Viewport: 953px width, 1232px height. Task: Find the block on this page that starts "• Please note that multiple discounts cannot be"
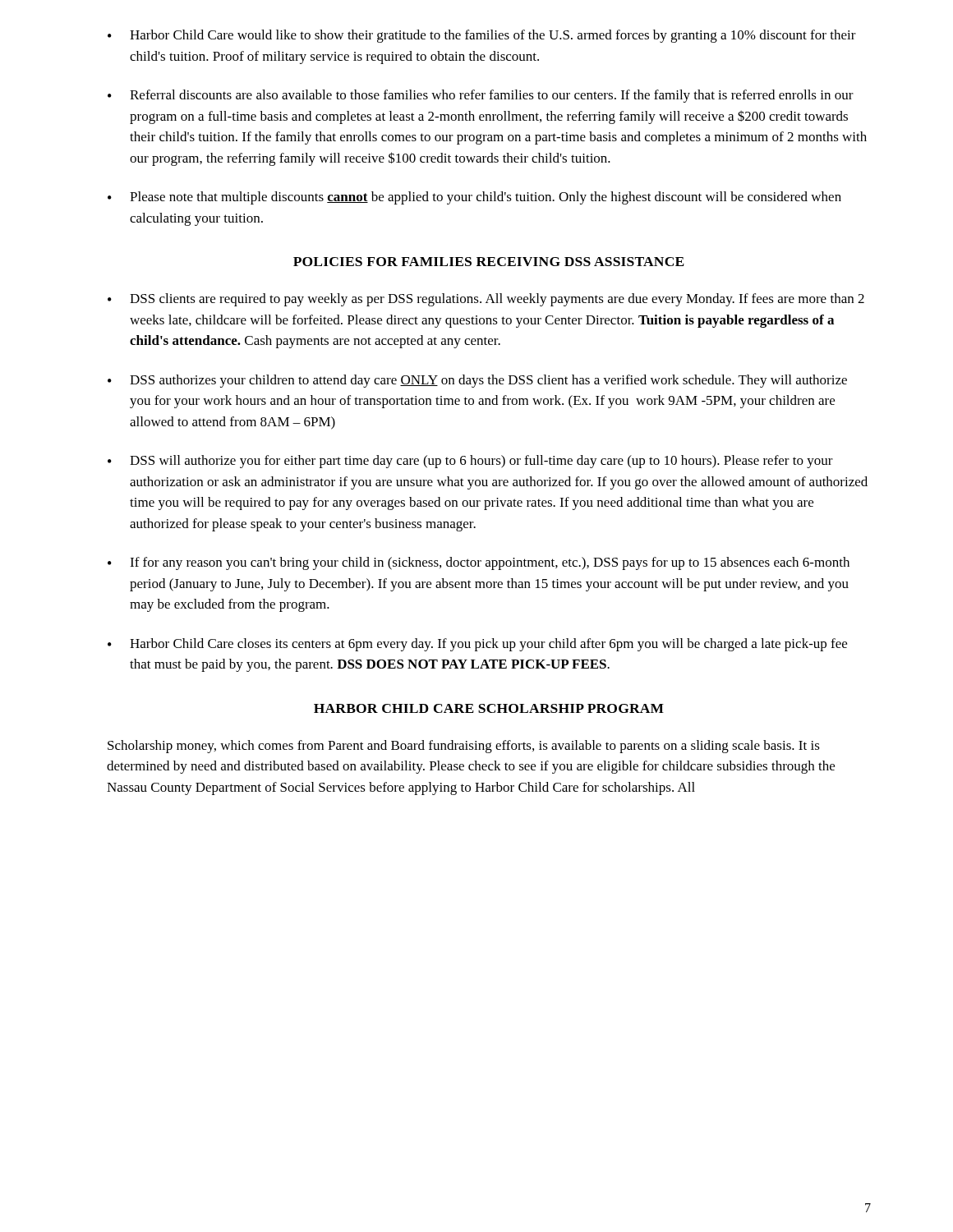[x=489, y=207]
